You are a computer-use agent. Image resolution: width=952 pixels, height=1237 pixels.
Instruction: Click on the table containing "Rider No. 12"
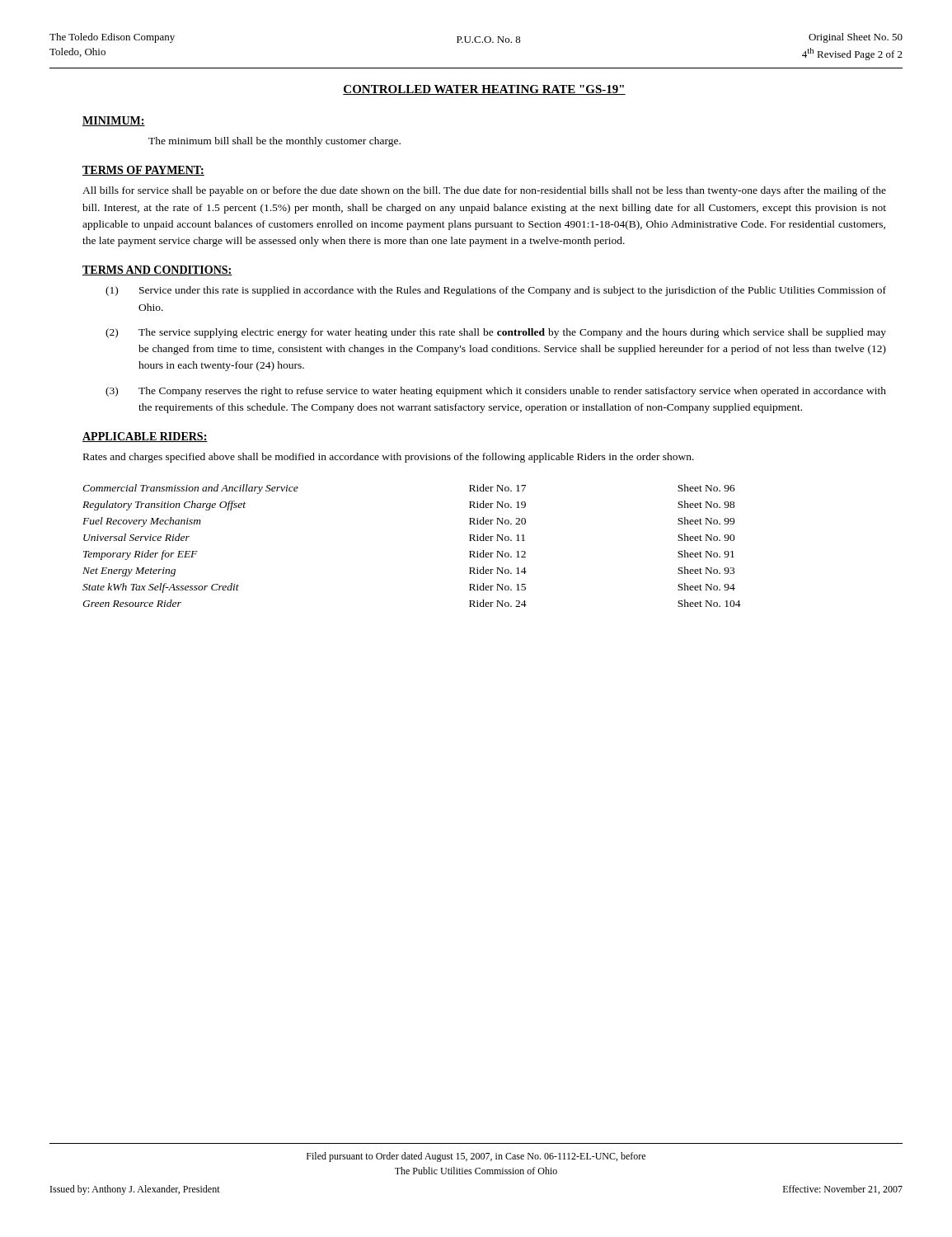pyautogui.click(x=484, y=546)
